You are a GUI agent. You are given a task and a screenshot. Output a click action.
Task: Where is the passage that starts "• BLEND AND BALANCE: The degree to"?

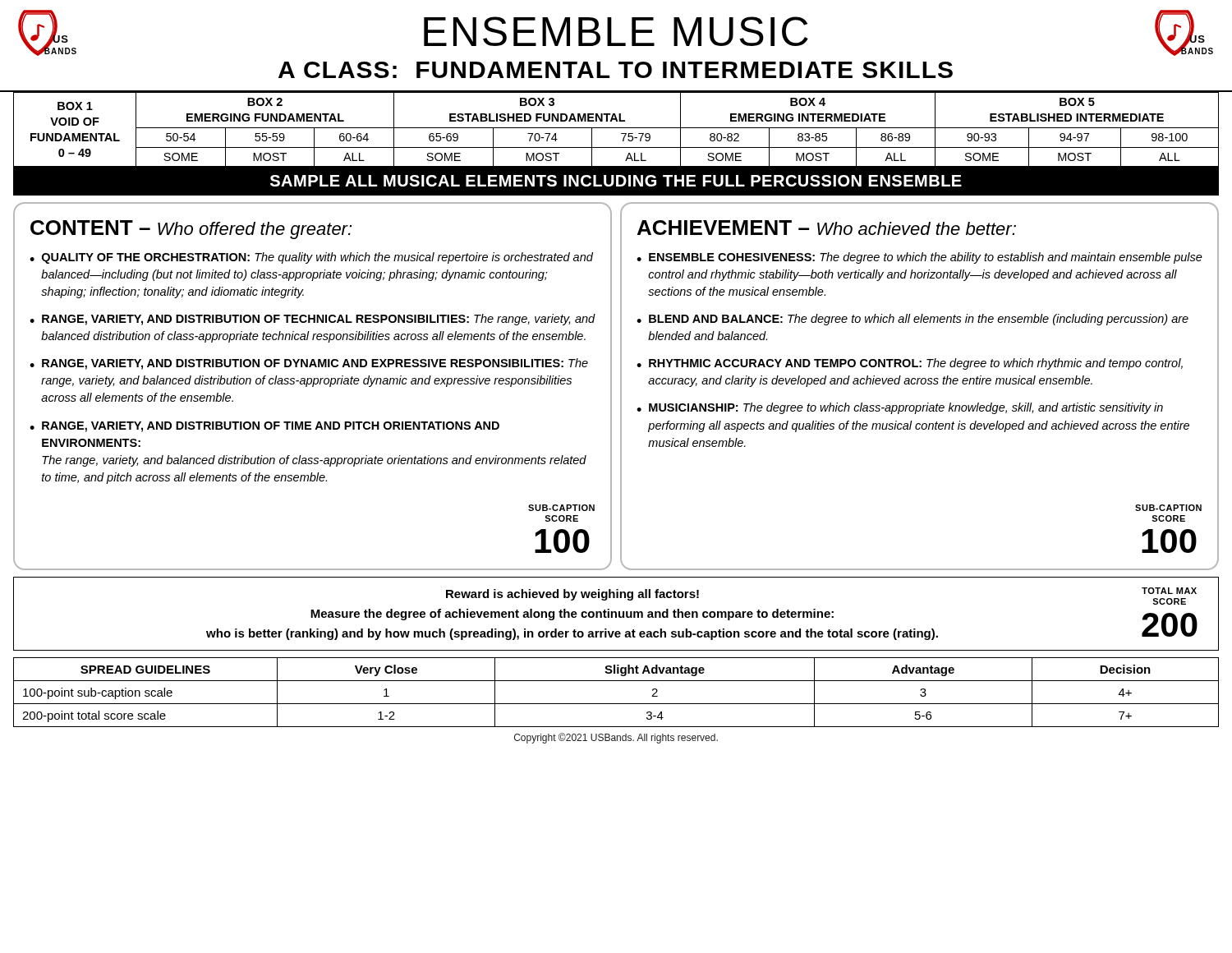pyautogui.click(x=920, y=328)
